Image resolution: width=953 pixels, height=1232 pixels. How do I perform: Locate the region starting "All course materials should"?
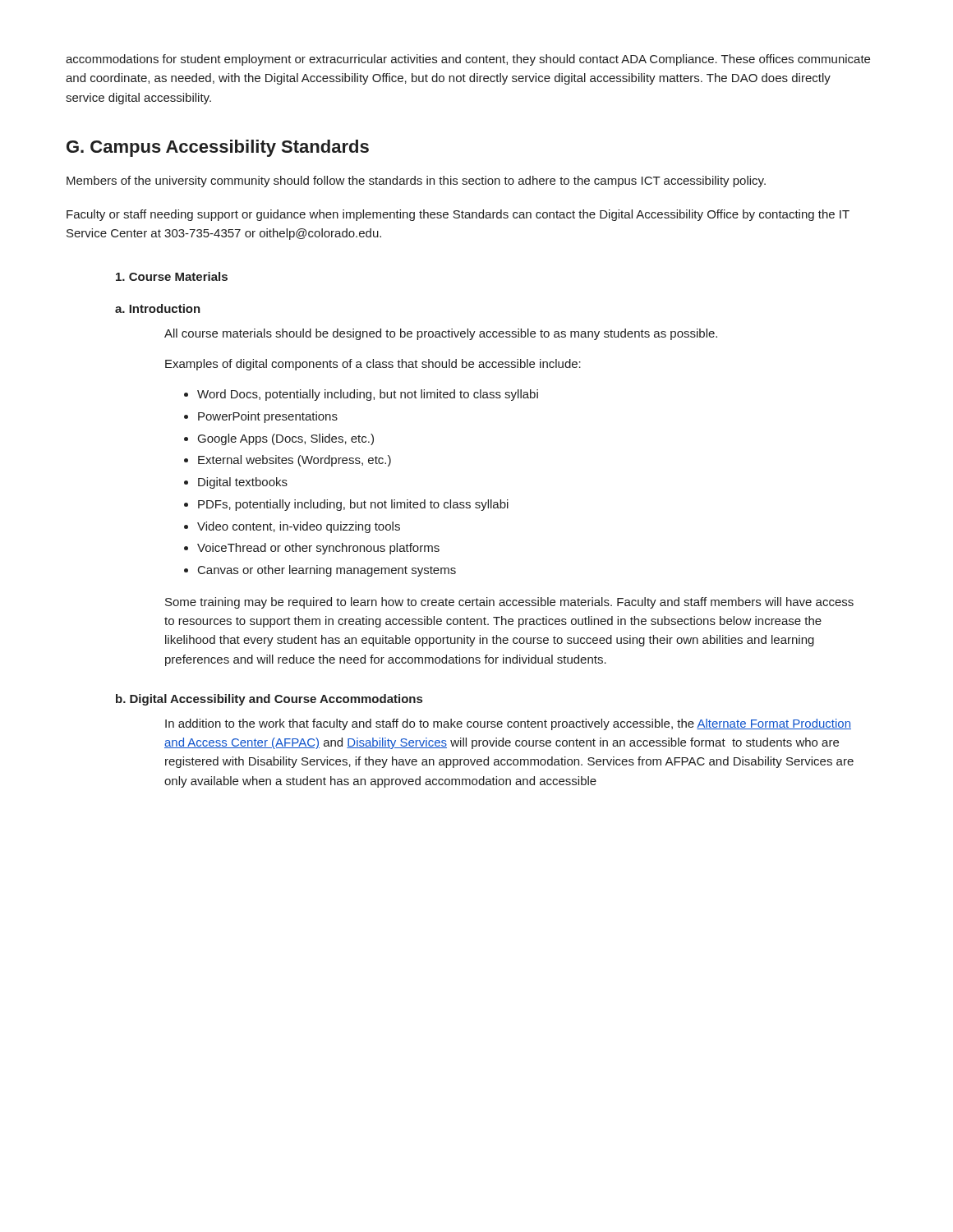coord(441,333)
